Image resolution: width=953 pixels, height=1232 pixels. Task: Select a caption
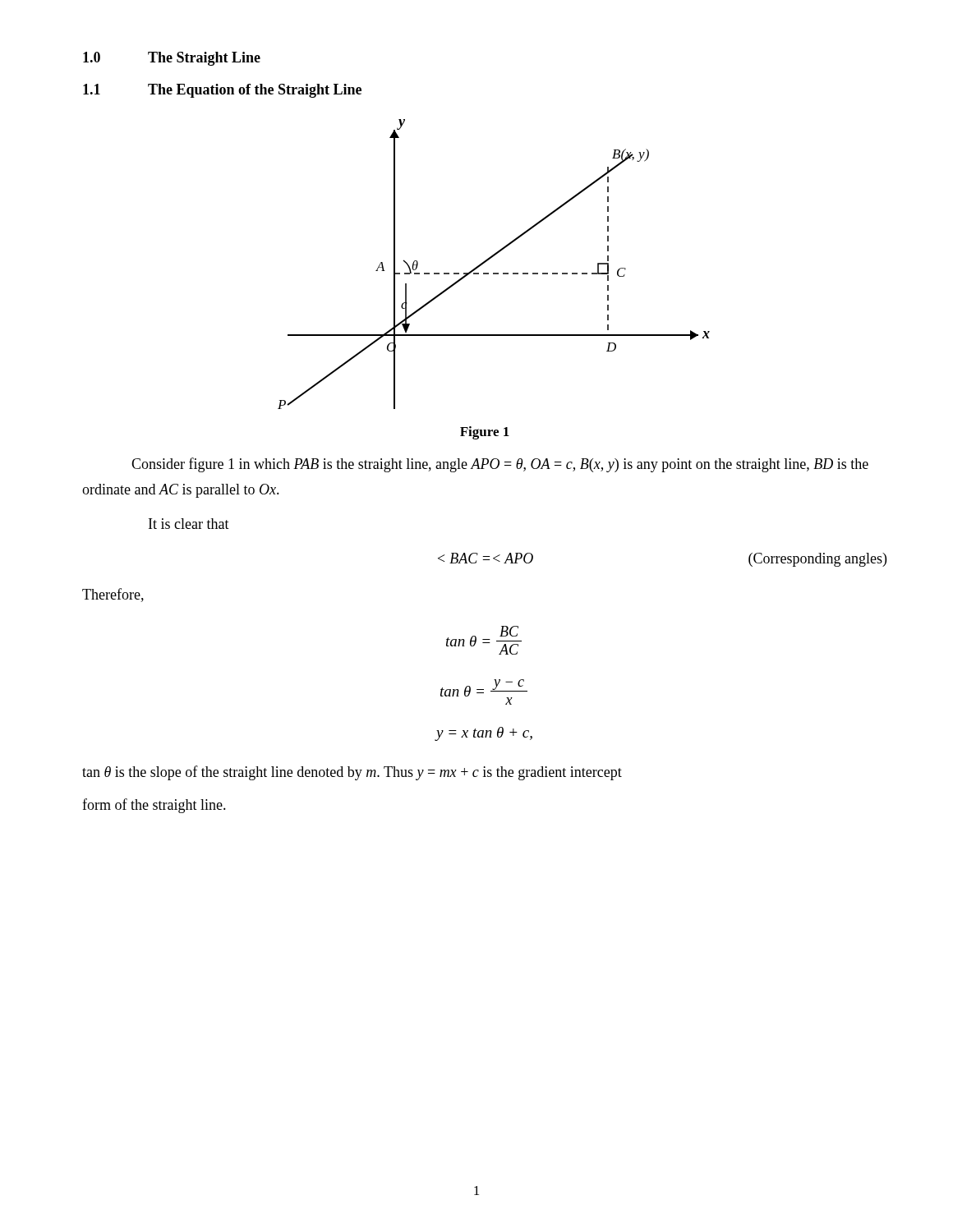485,432
